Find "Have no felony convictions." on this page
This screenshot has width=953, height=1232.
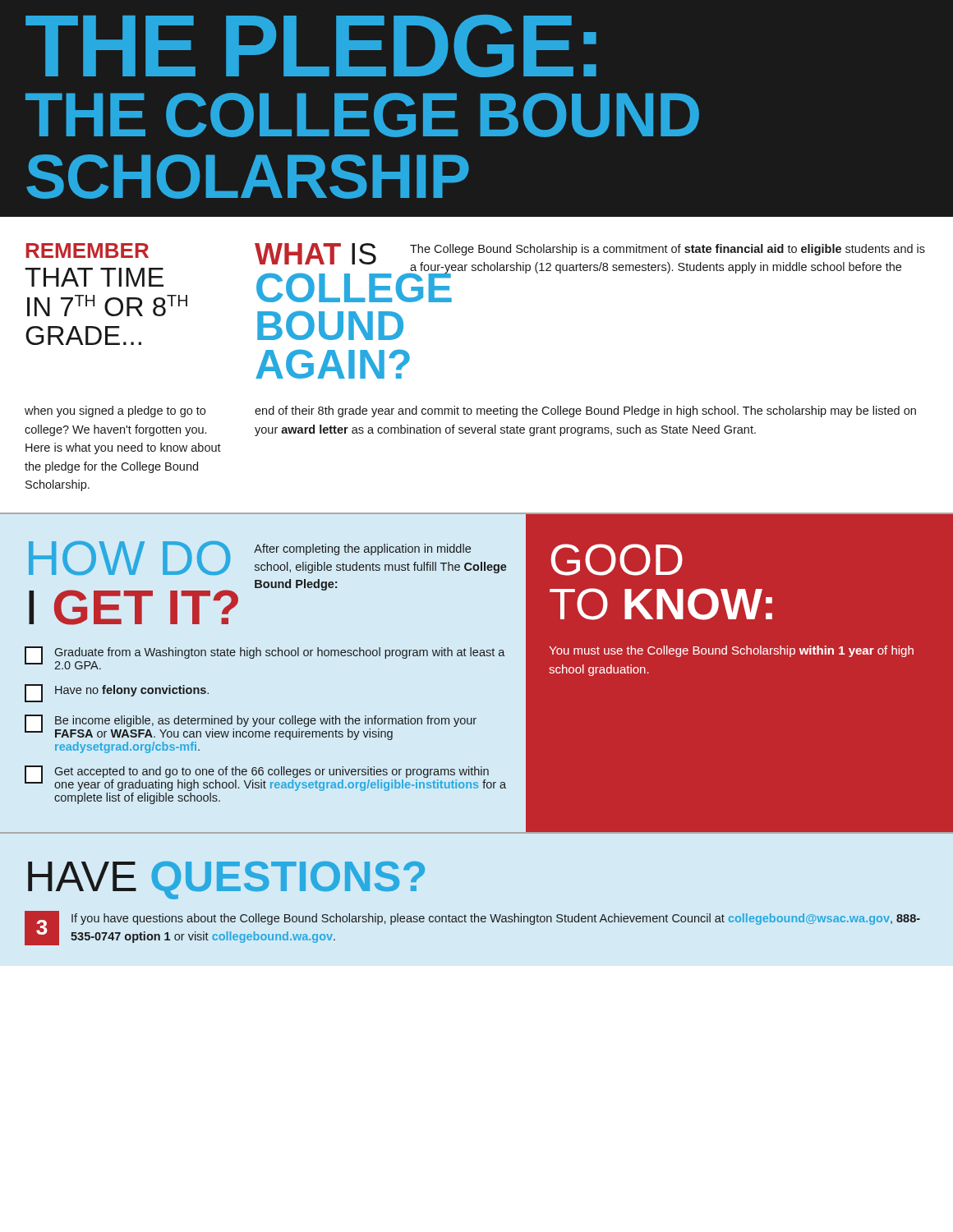click(117, 693)
